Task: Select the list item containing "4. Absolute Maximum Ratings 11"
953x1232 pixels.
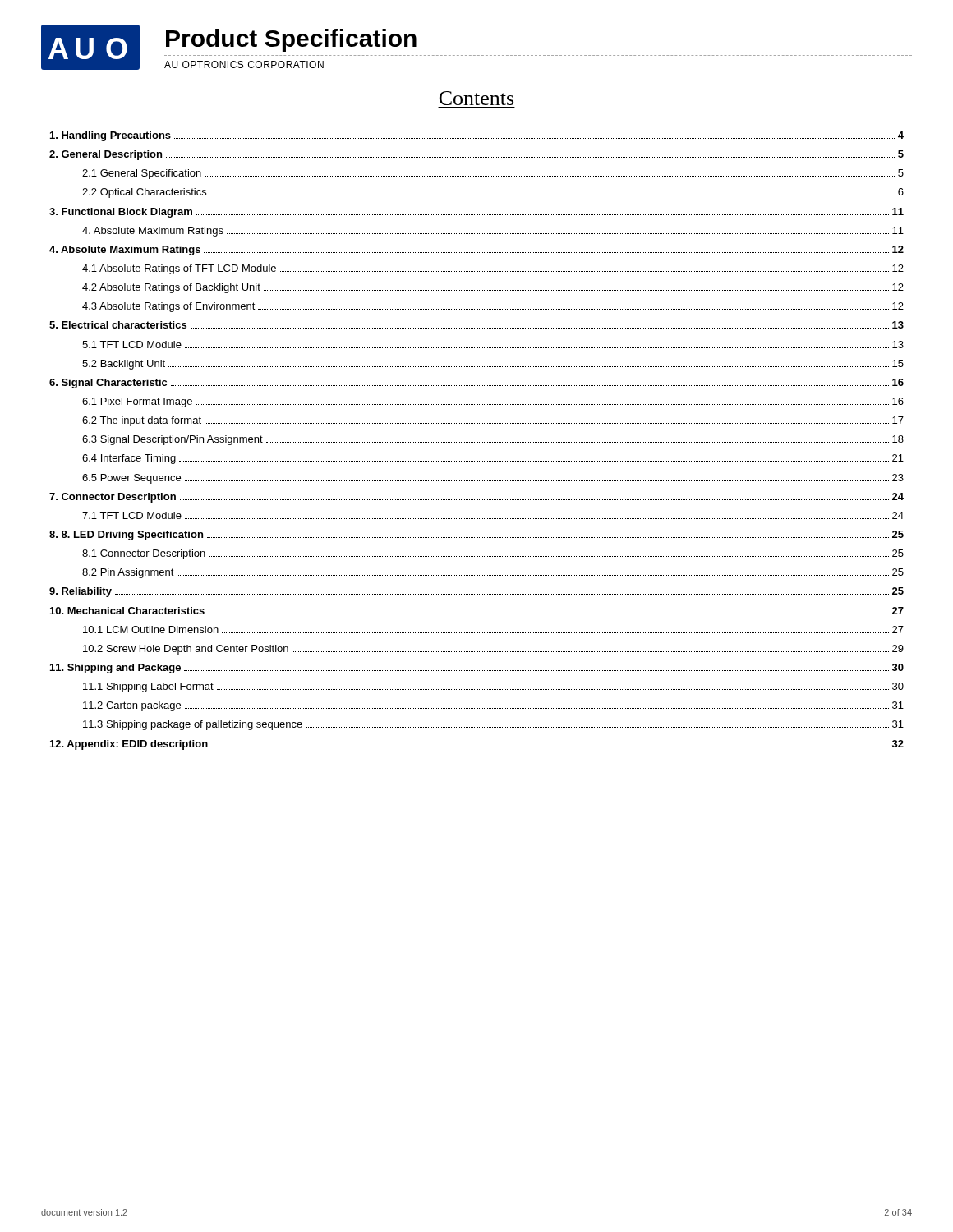Action: point(493,231)
